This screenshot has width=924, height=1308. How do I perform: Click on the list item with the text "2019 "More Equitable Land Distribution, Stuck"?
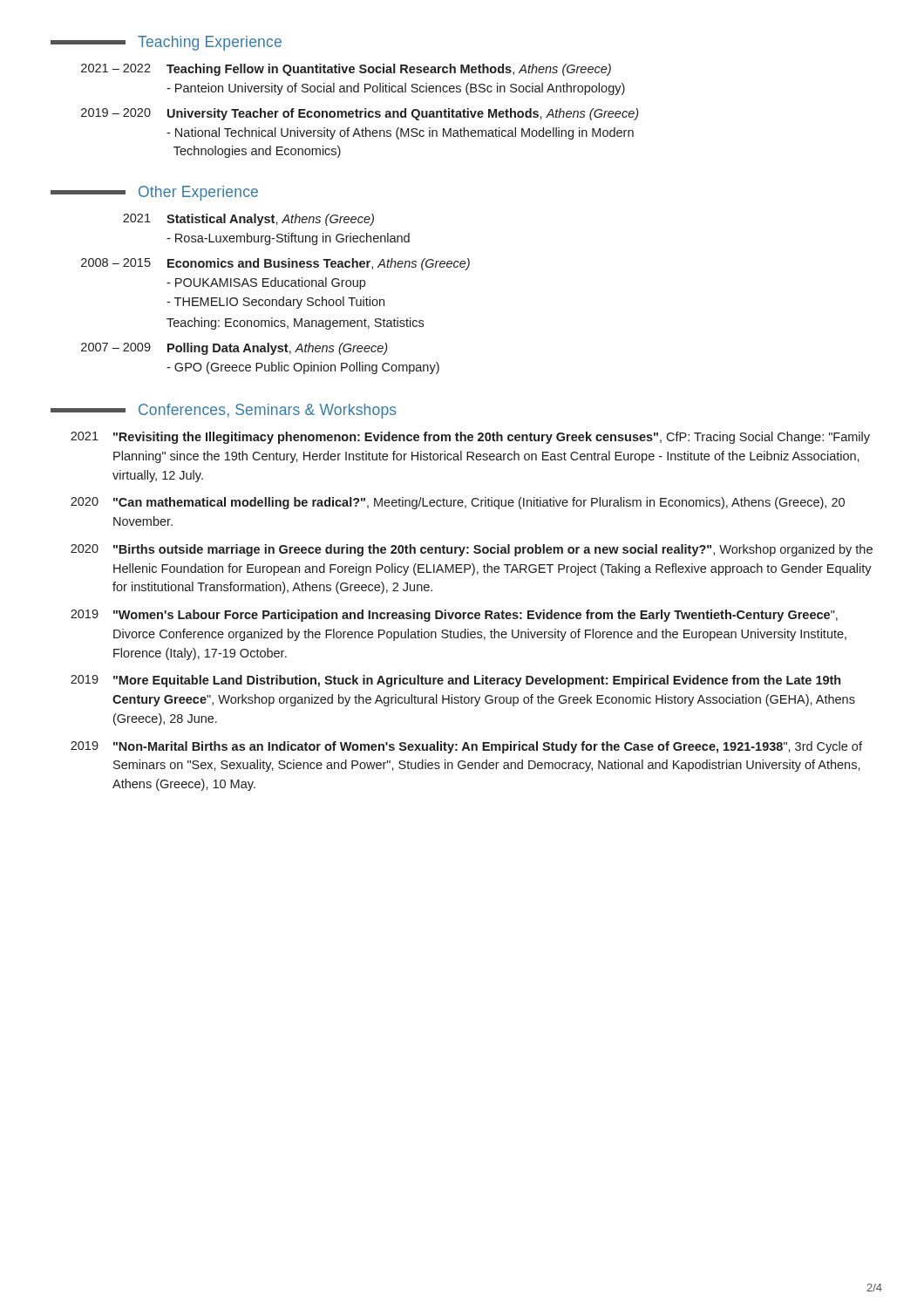(x=466, y=700)
